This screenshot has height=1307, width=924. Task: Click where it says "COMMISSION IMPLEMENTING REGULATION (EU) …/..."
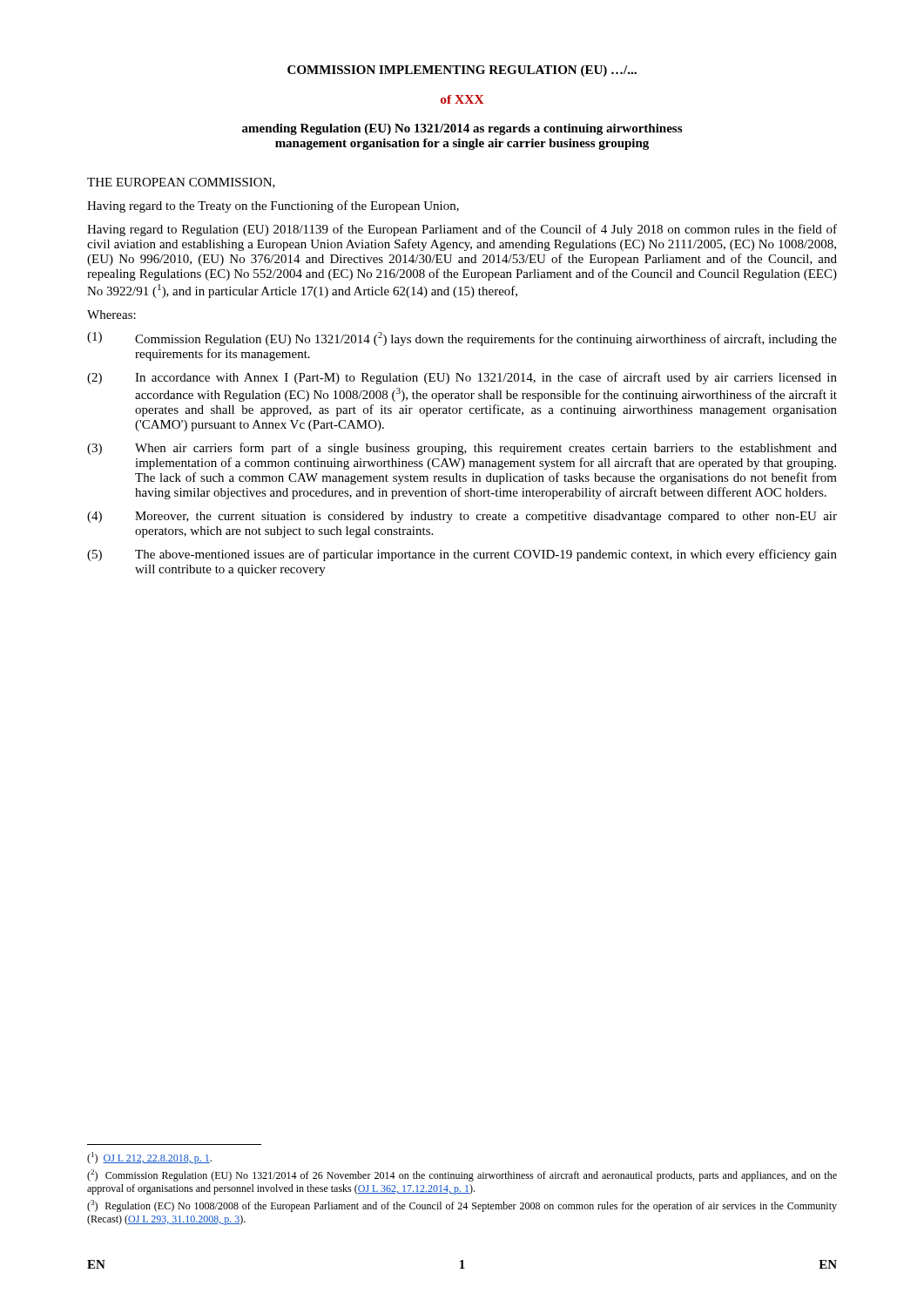(x=462, y=70)
